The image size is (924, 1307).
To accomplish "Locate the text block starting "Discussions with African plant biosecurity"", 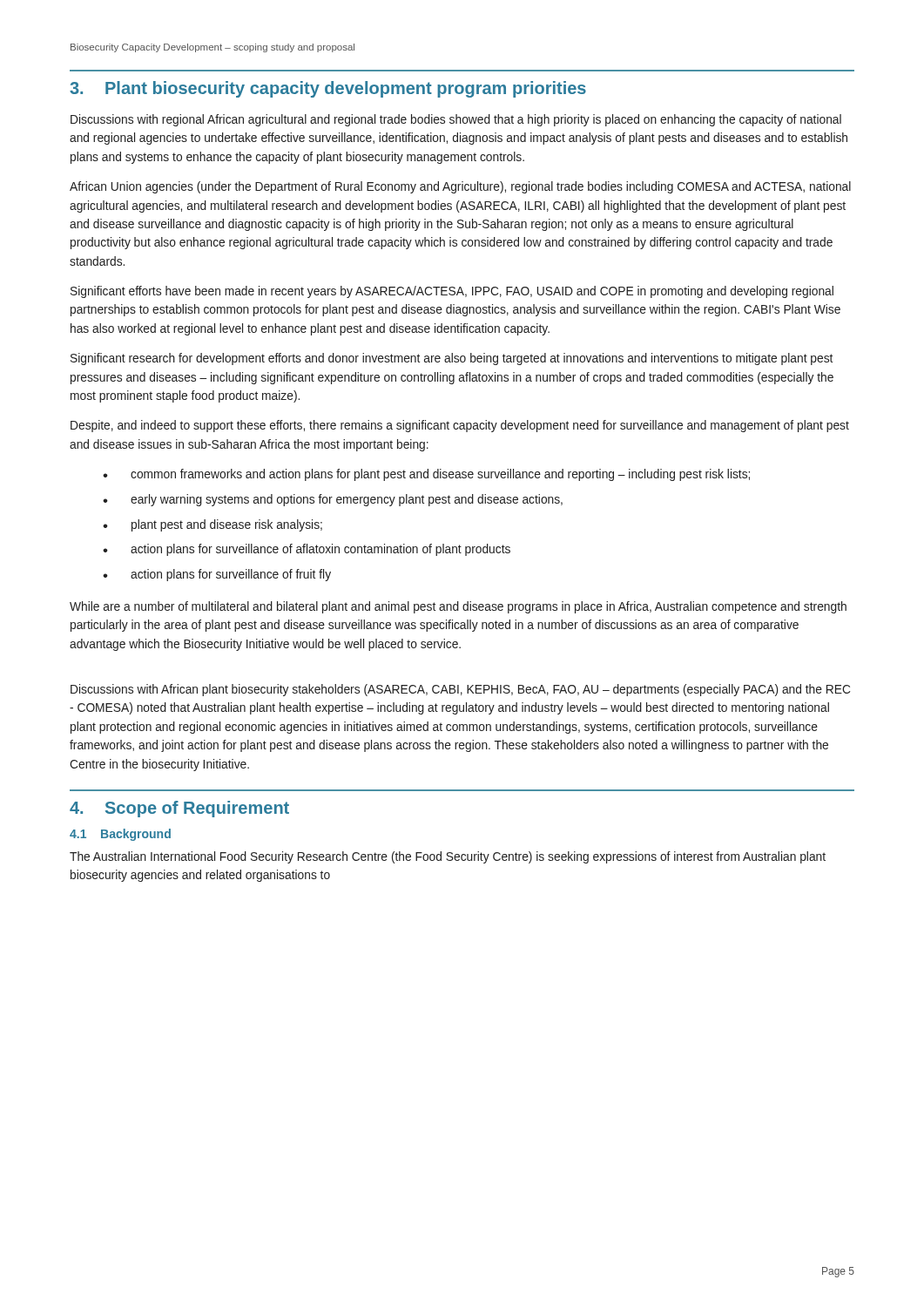I will (x=460, y=727).
